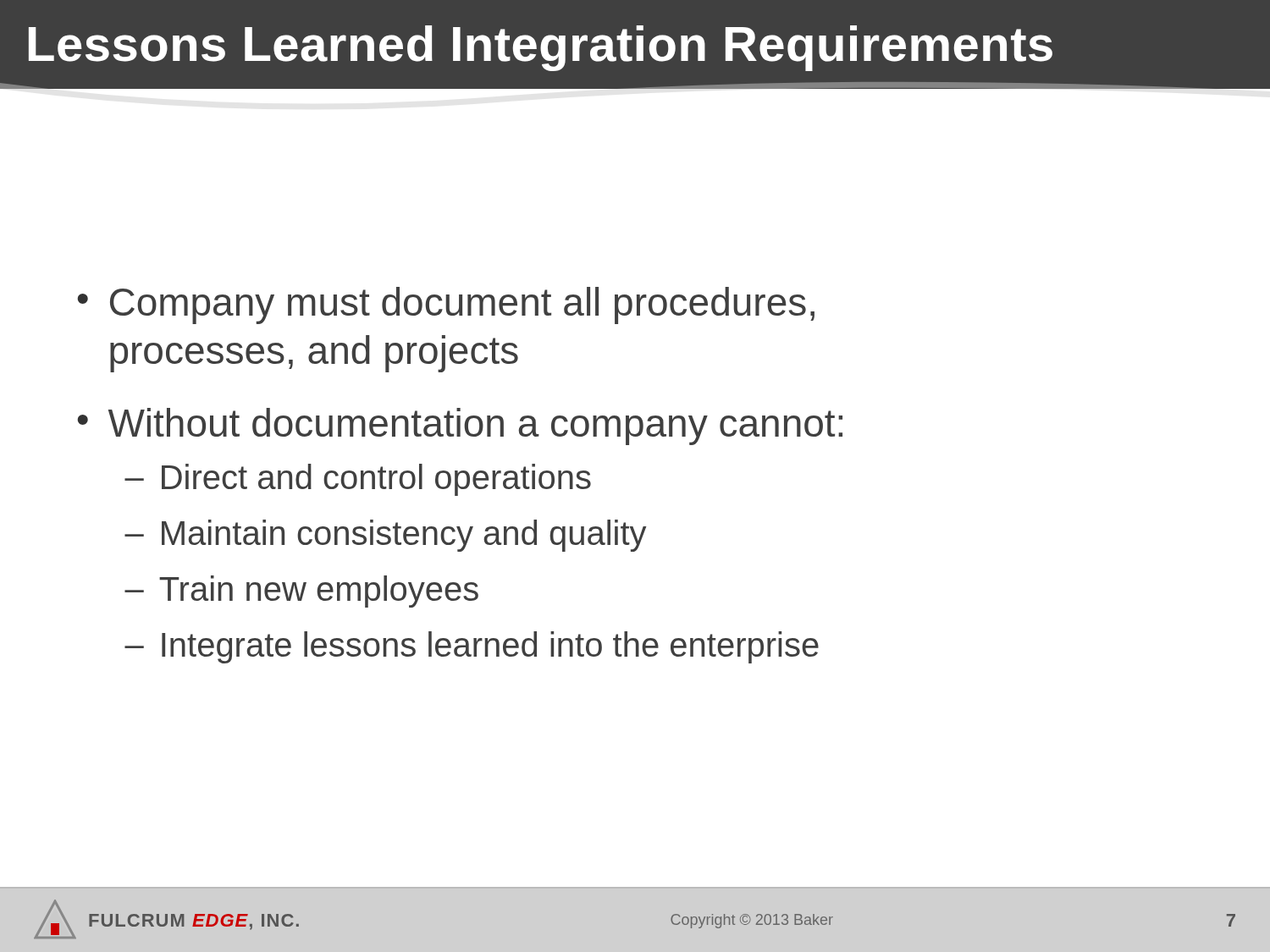Viewport: 1270px width, 952px height.
Task: Find the region starting "Lessons Learned Integration Requirements"
Action: click(635, 44)
